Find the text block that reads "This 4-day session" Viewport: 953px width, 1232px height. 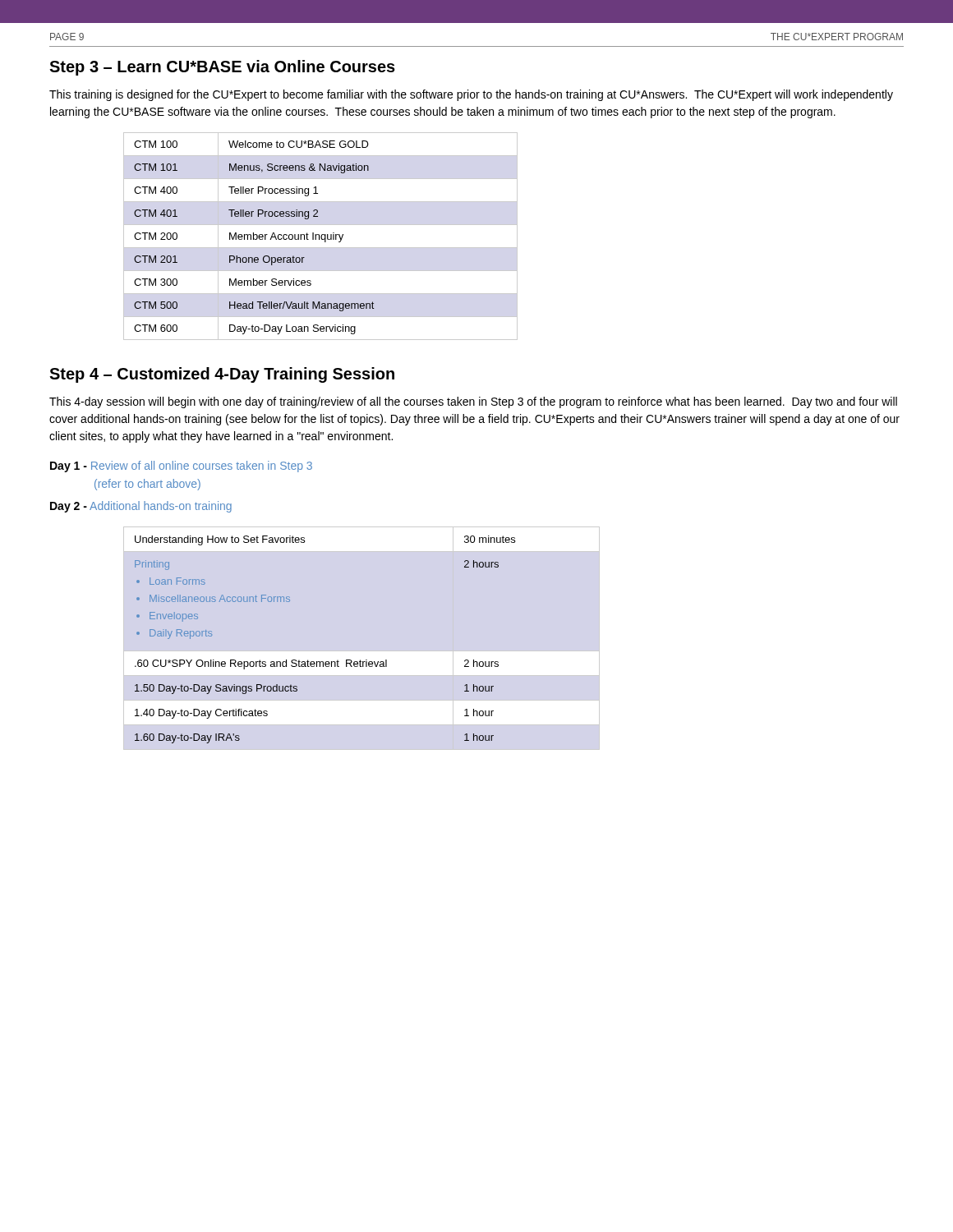click(x=474, y=419)
